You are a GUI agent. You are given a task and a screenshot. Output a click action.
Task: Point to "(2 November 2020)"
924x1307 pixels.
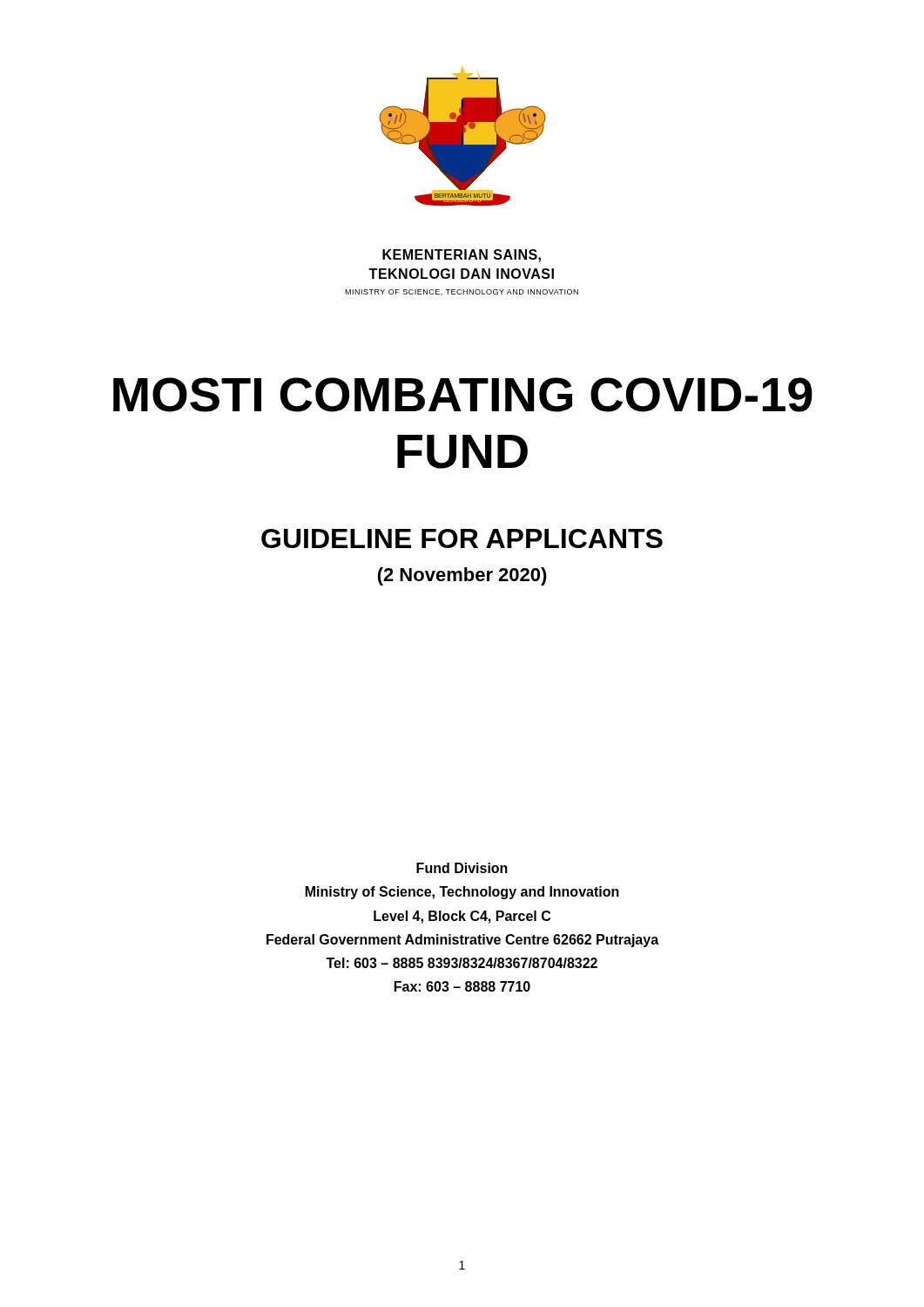(x=462, y=575)
